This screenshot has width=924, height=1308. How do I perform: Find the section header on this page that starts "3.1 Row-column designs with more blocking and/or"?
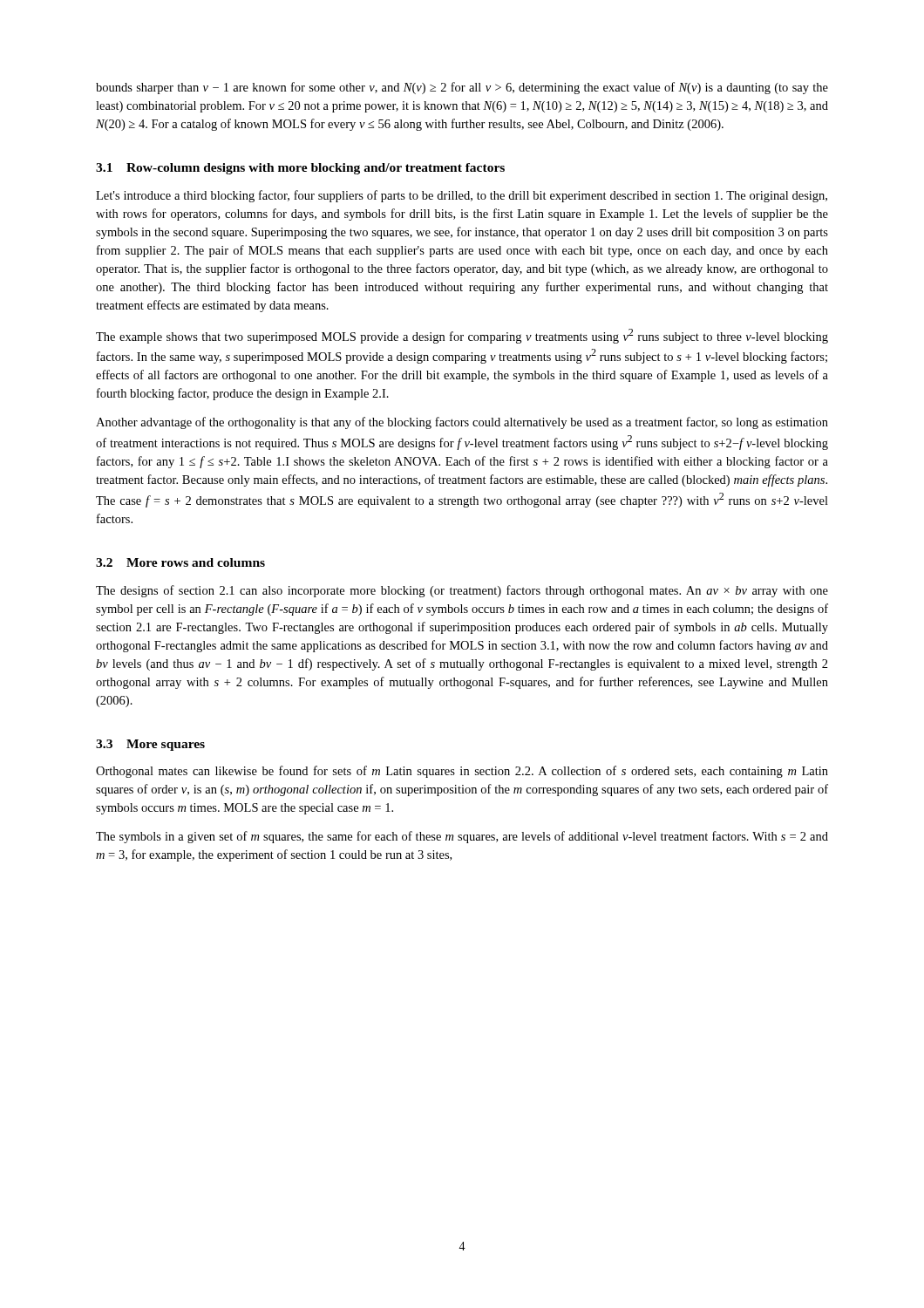pos(300,167)
